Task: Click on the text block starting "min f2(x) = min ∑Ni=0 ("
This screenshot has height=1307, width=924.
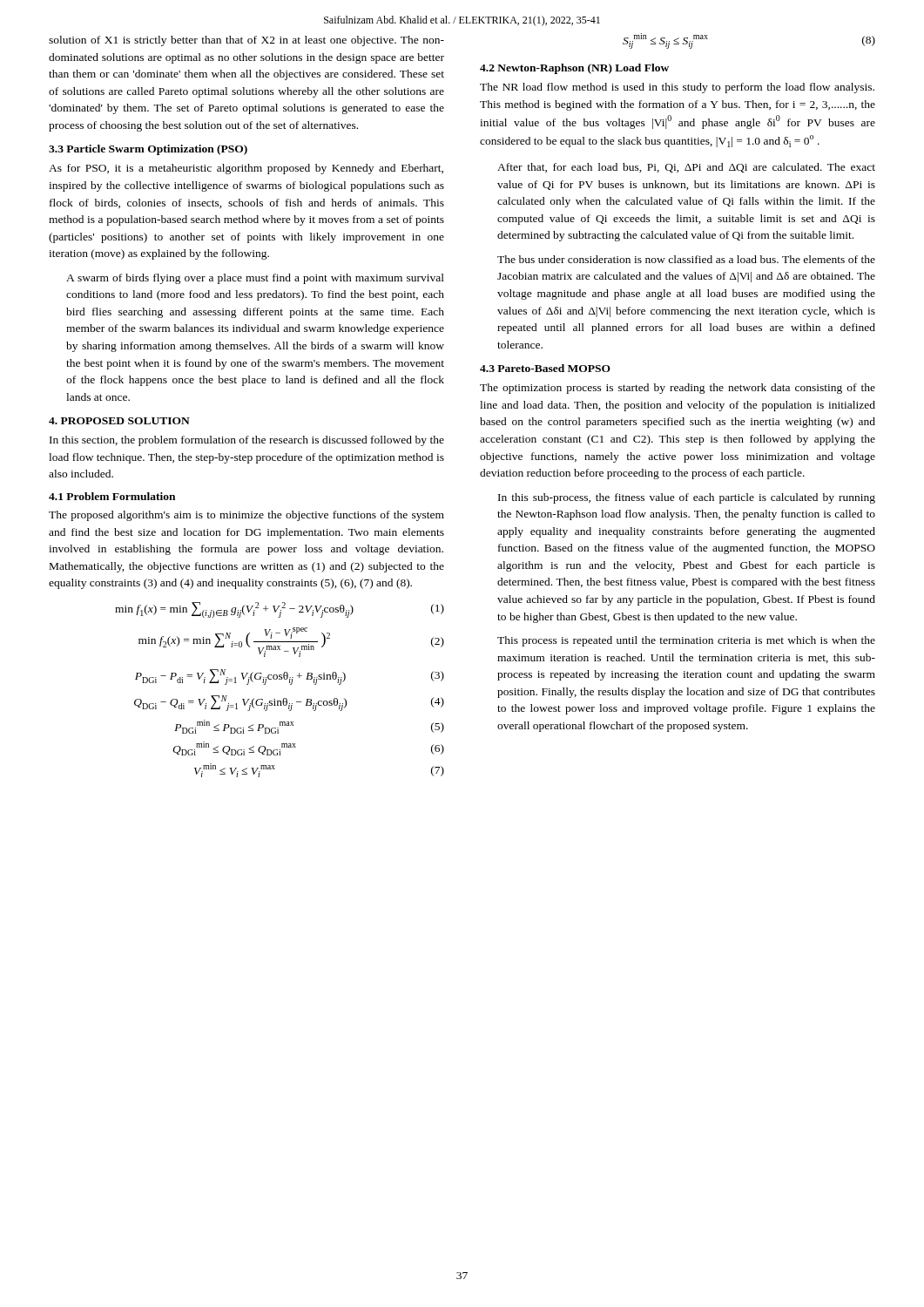Action: click(246, 642)
